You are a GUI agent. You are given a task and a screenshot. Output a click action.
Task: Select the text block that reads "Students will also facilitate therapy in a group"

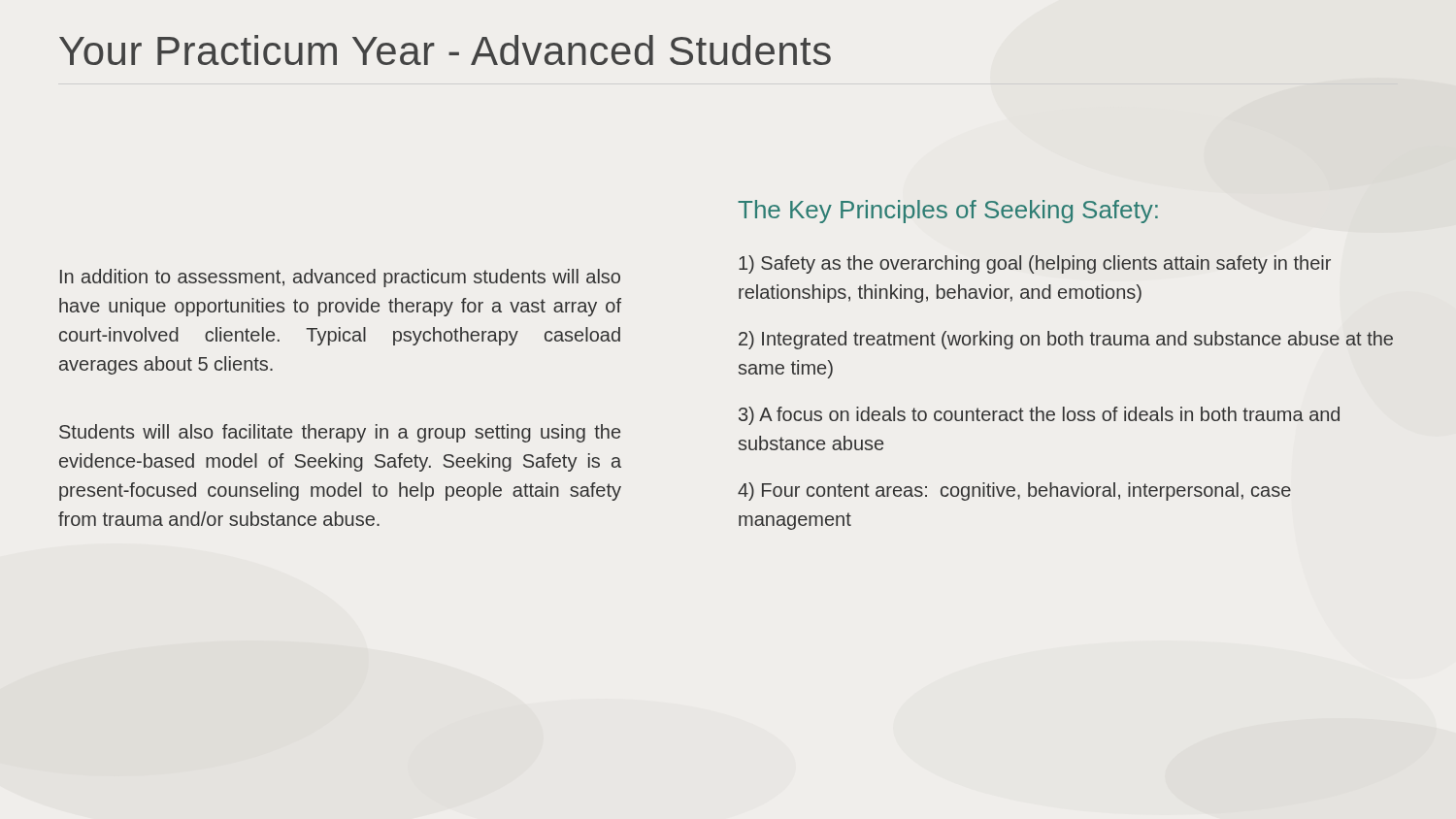[x=340, y=475]
